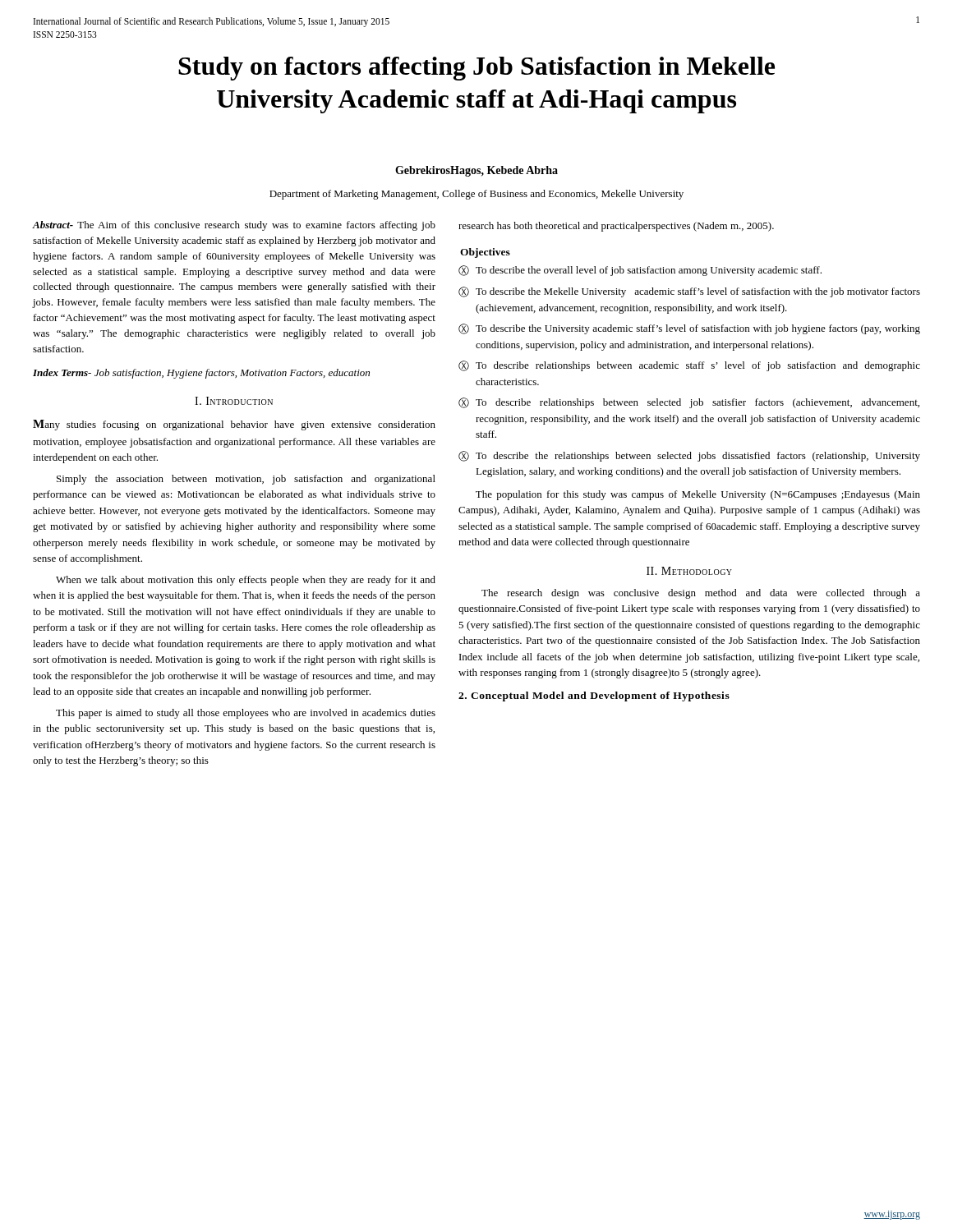Locate the text block starting "The research design was conclusive design method"
Viewport: 953px width, 1232px height.
click(689, 632)
